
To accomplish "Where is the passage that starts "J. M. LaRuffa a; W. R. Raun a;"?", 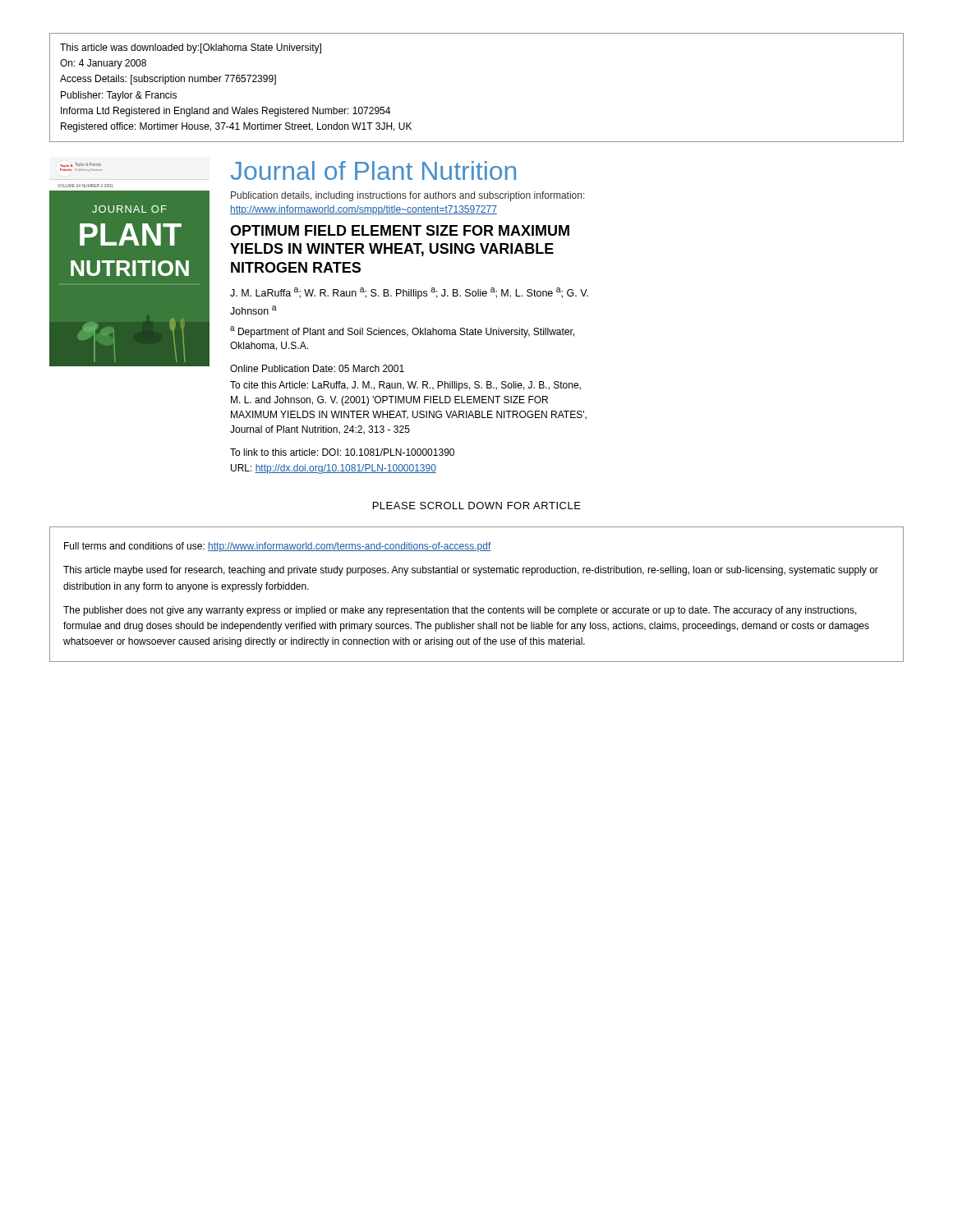I will point(410,301).
